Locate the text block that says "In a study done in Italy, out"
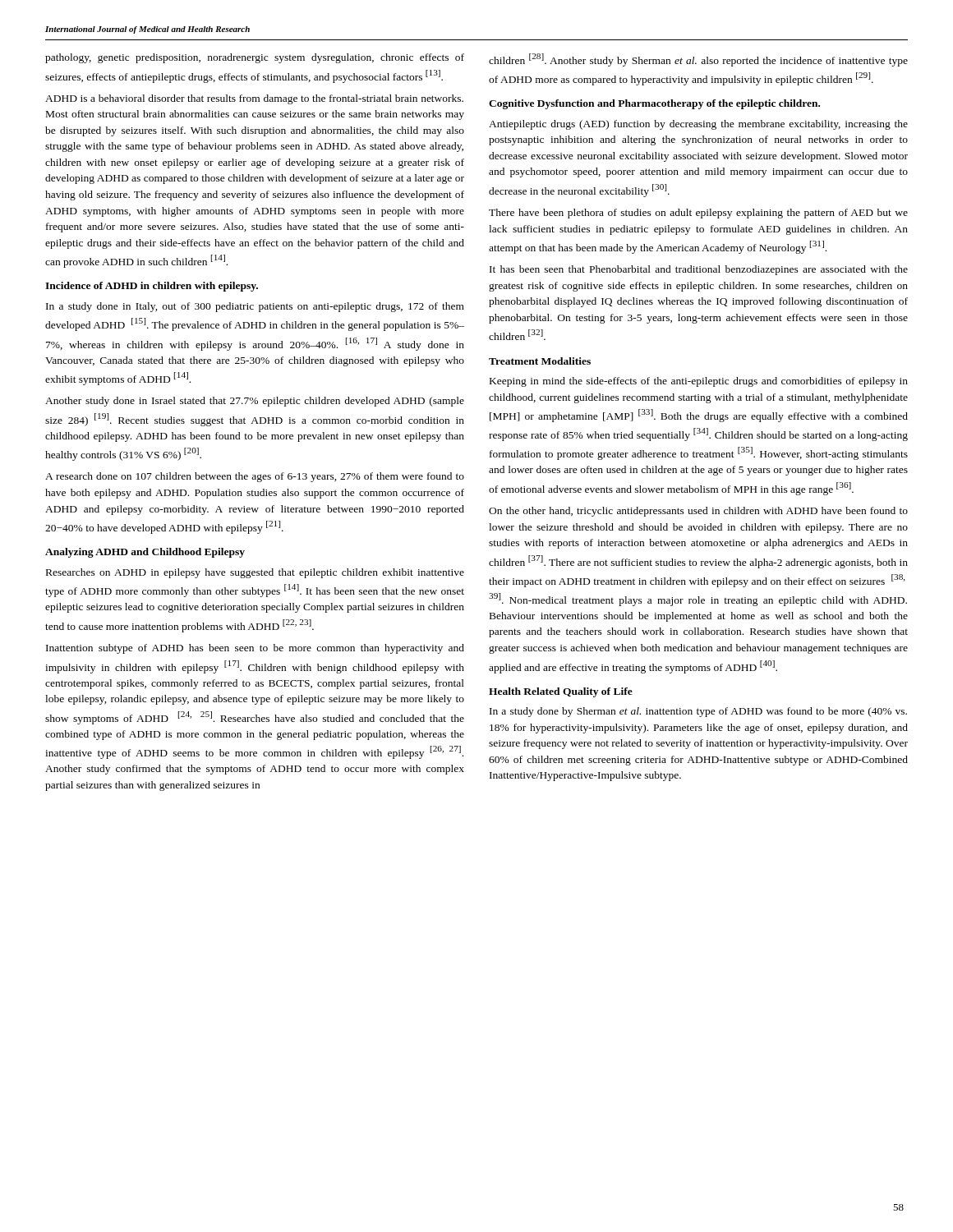 coord(255,342)
